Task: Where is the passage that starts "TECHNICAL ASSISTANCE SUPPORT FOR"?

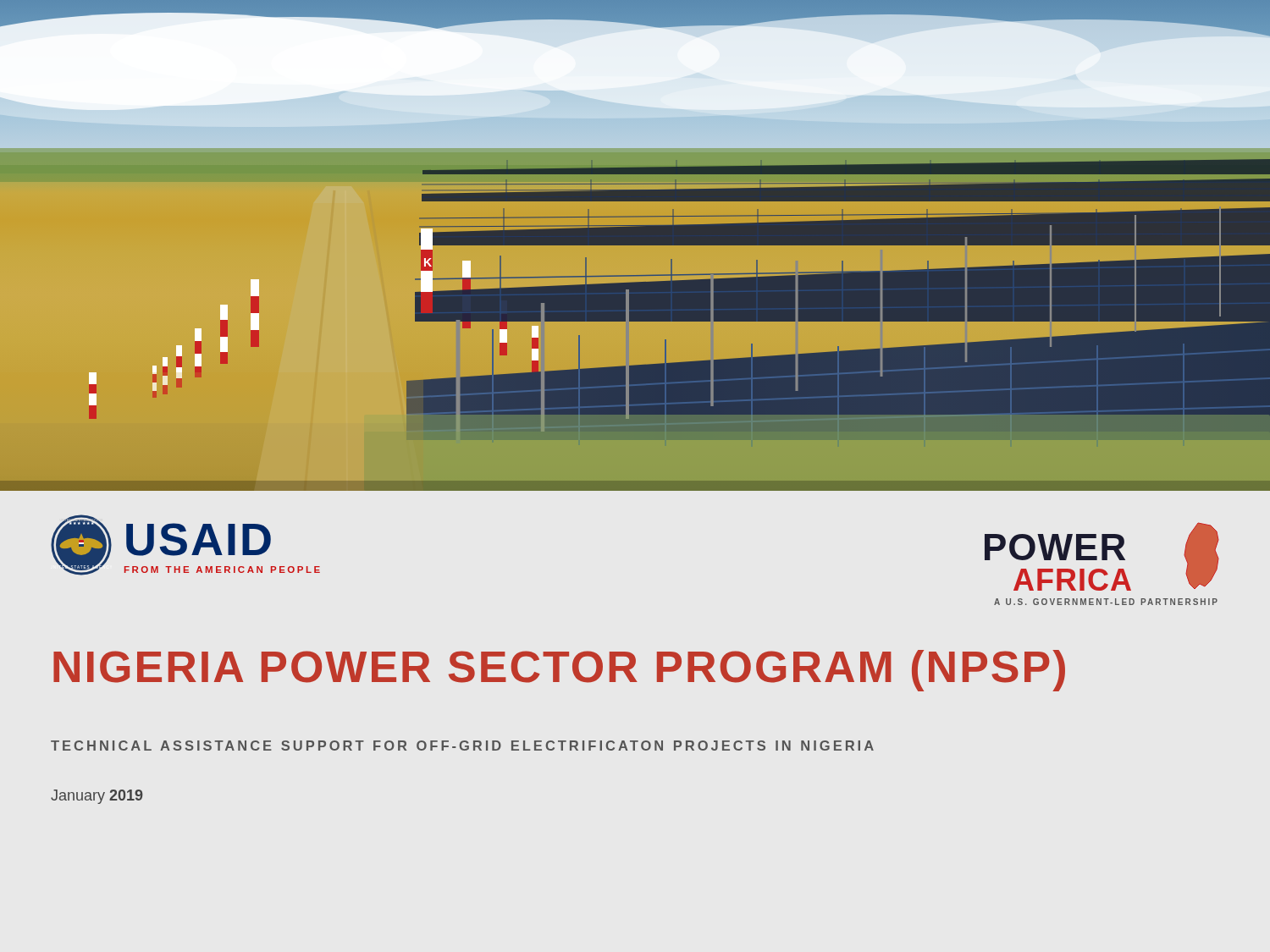Action: (x=635, y=746)
